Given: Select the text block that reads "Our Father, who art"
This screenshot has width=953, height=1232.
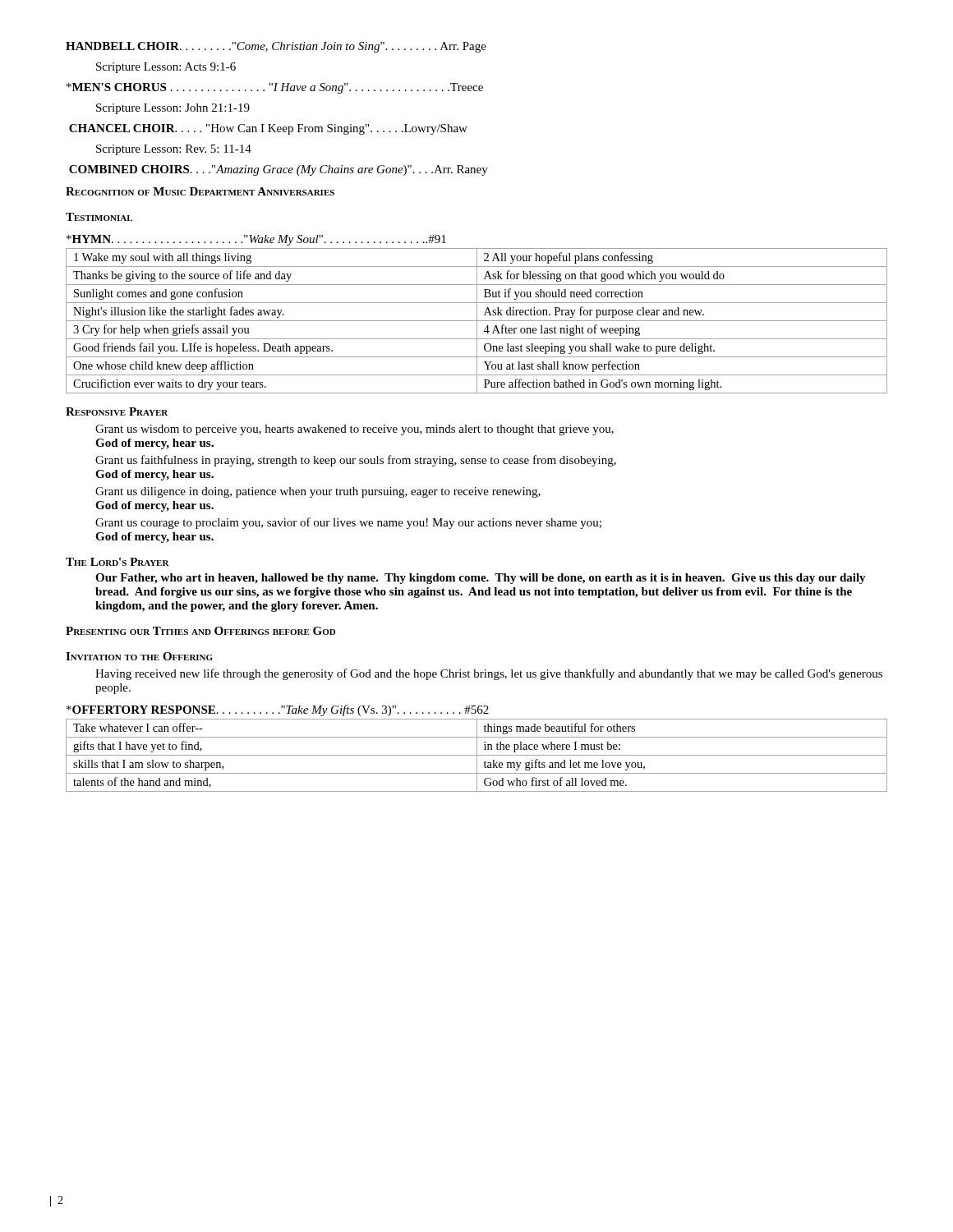Looking at the screenshot, I should (480, 591).
